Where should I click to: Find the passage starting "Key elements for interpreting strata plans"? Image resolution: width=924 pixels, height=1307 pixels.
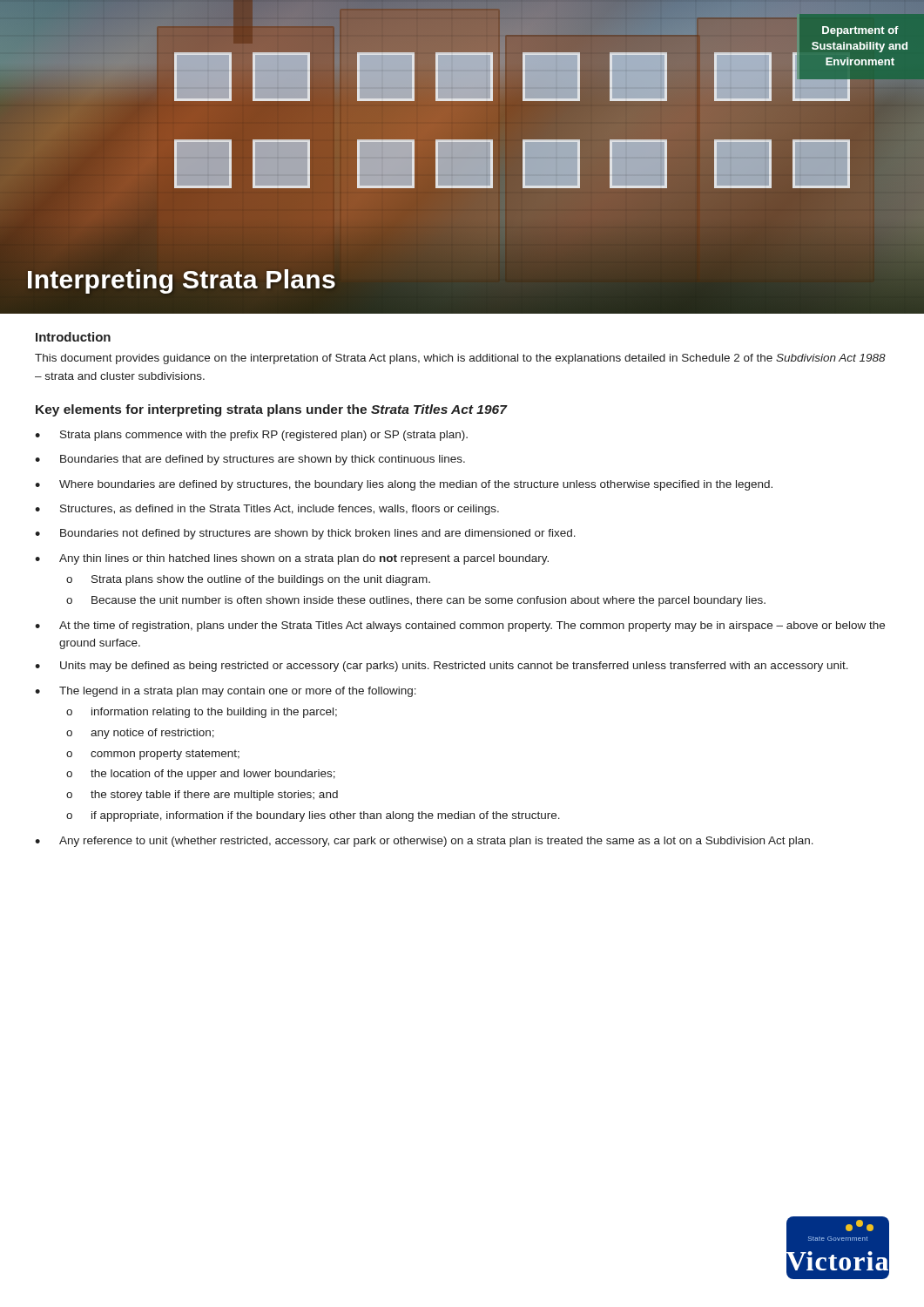pyautogui.click(x=271, y=409)
